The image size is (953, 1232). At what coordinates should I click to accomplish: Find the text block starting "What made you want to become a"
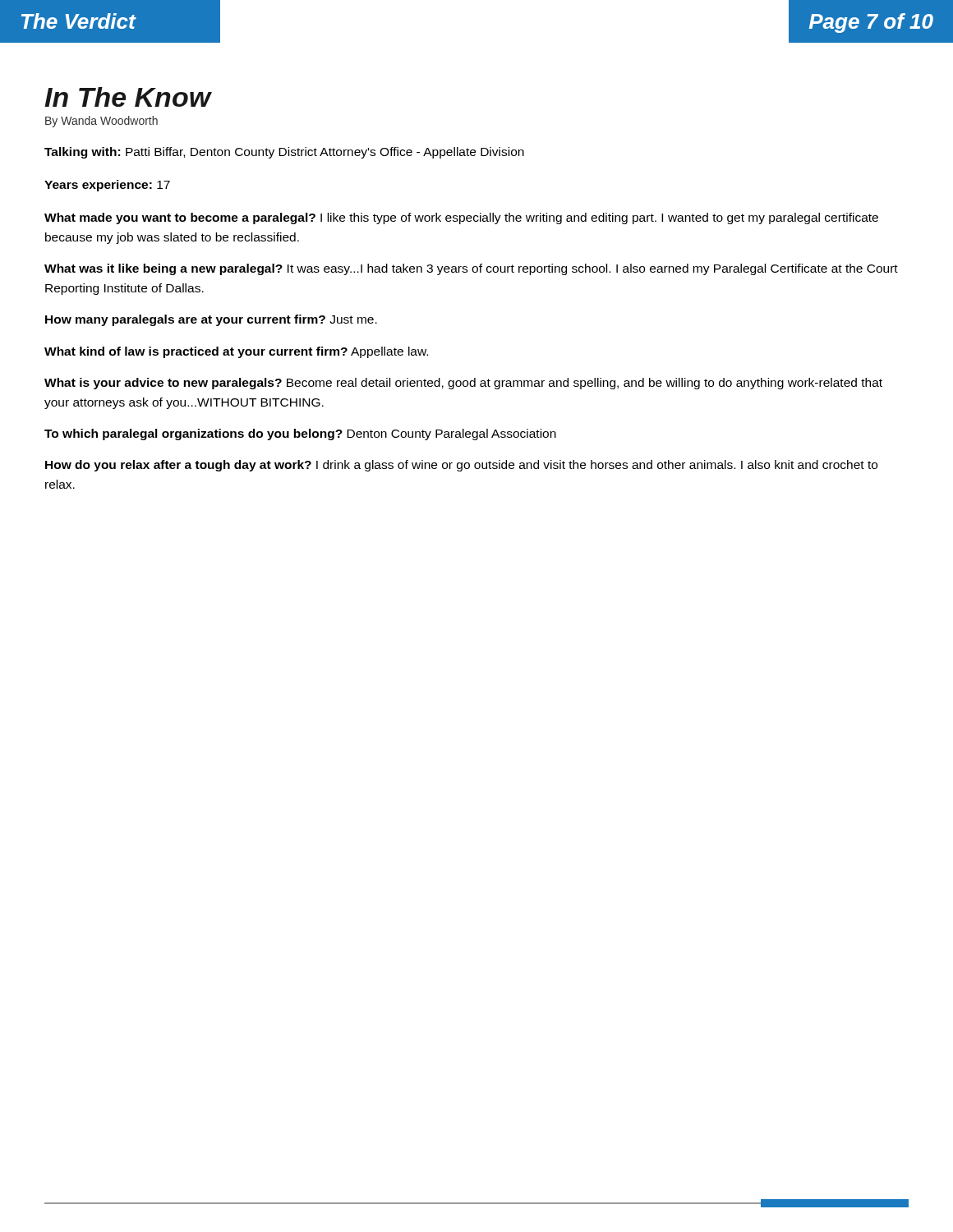[462, 227]
